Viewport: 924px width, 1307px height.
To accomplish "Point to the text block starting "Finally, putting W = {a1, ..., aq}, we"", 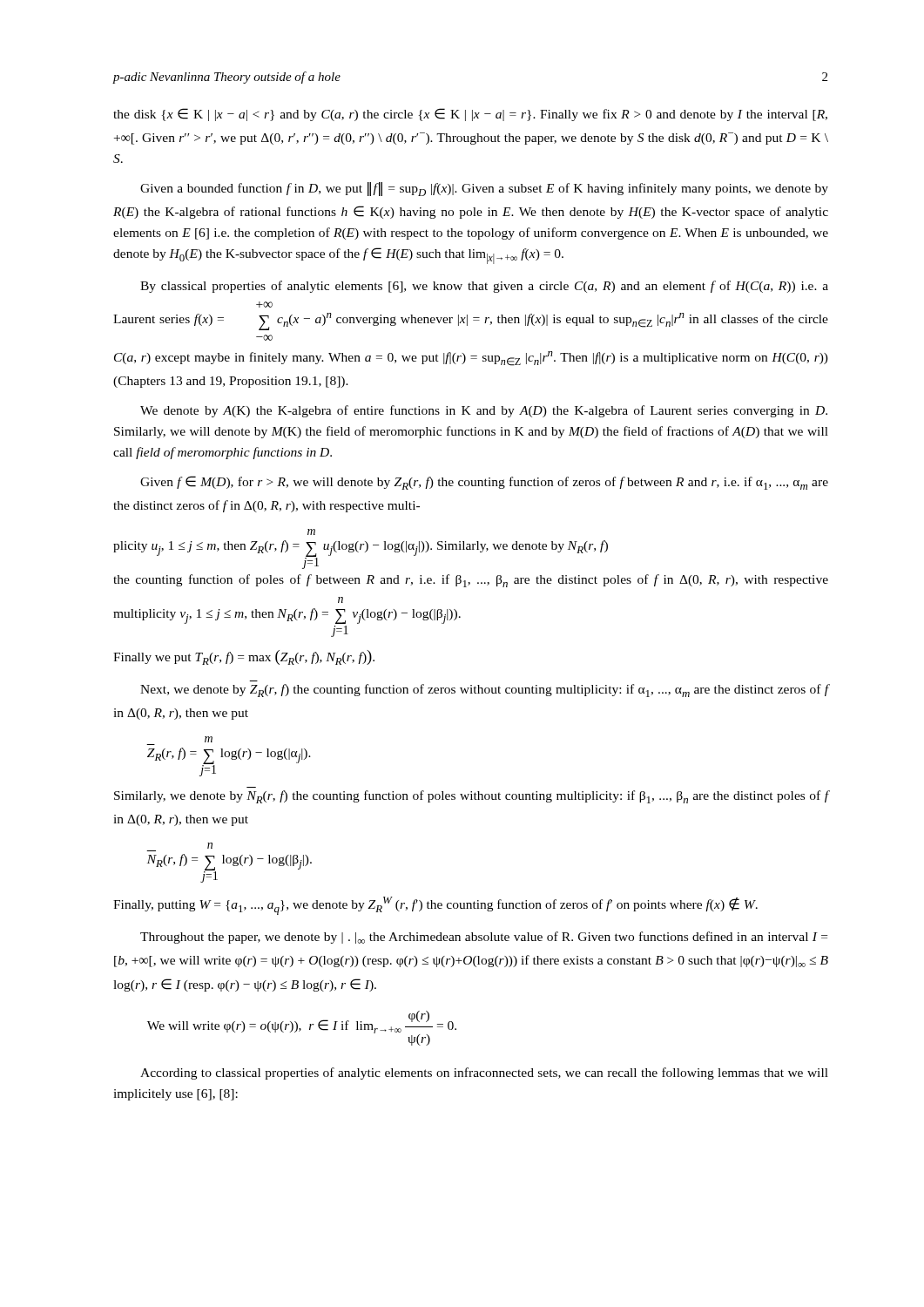I will tap(471, 905).
